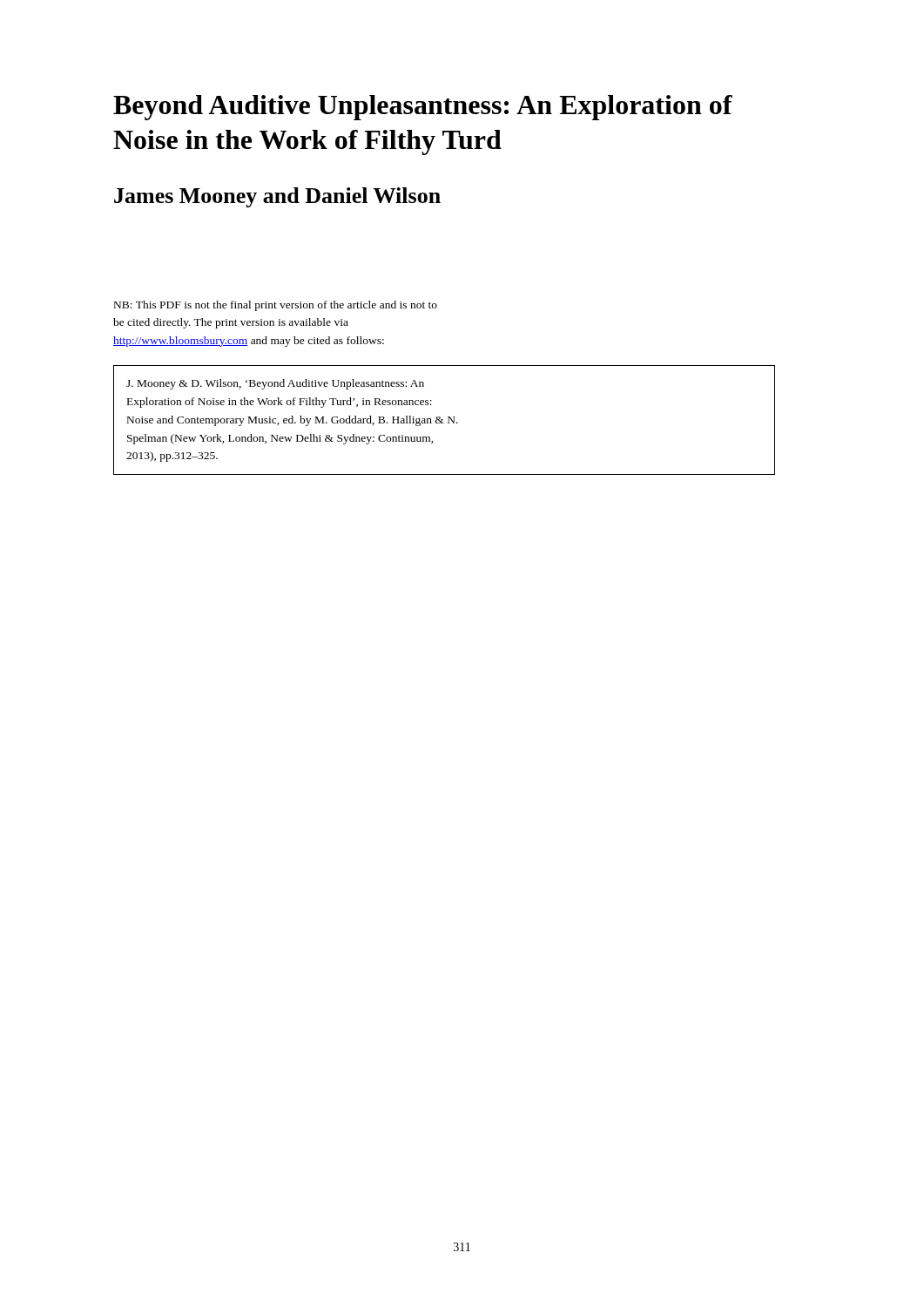Click the title that begins "Beyond Auditive Unpleasantness: An Exploration of Noise in"
The height and width of the screenshot is (1307, 924).
click(x=444, y=122)
